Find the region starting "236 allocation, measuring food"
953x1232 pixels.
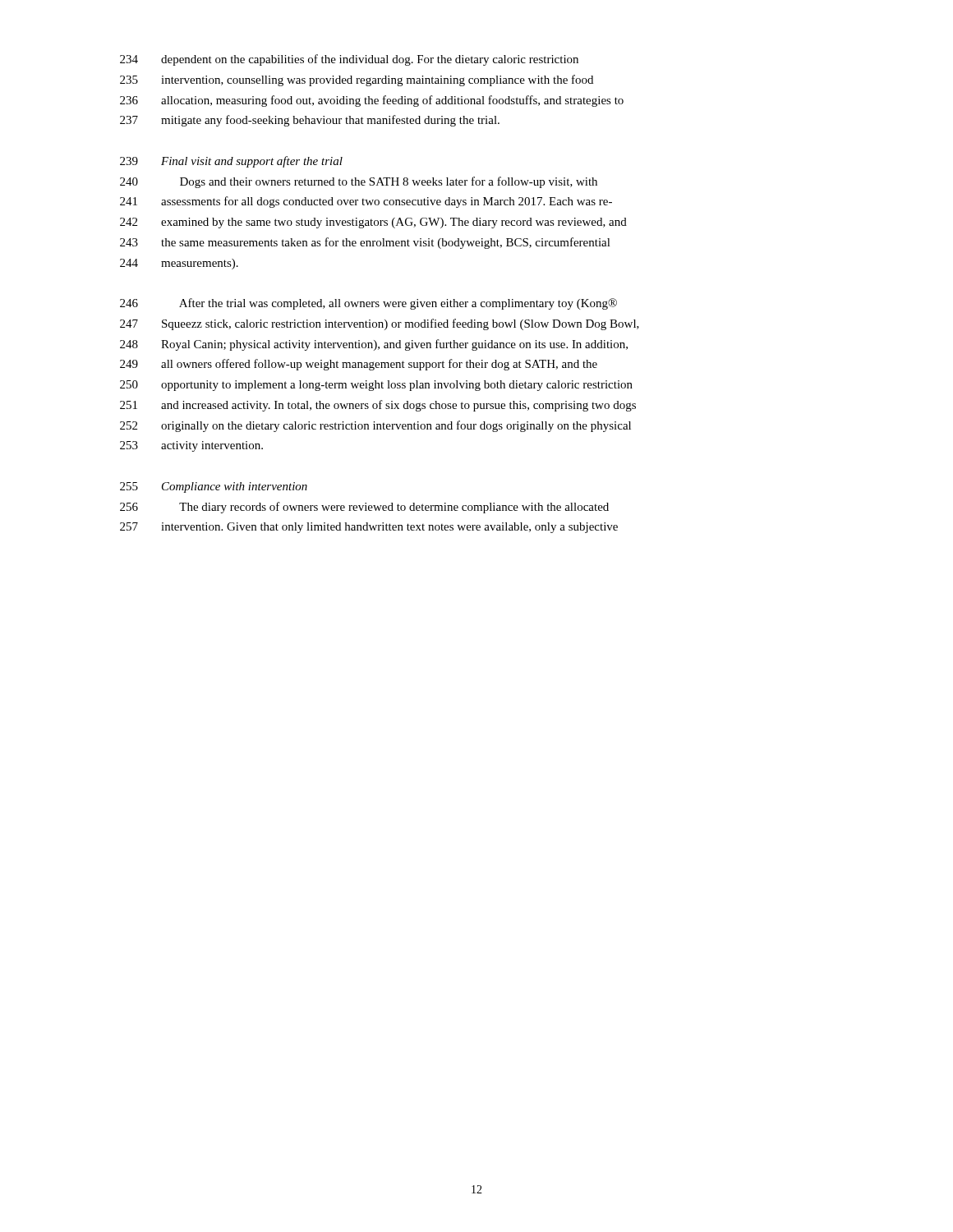tap(485, 100)
